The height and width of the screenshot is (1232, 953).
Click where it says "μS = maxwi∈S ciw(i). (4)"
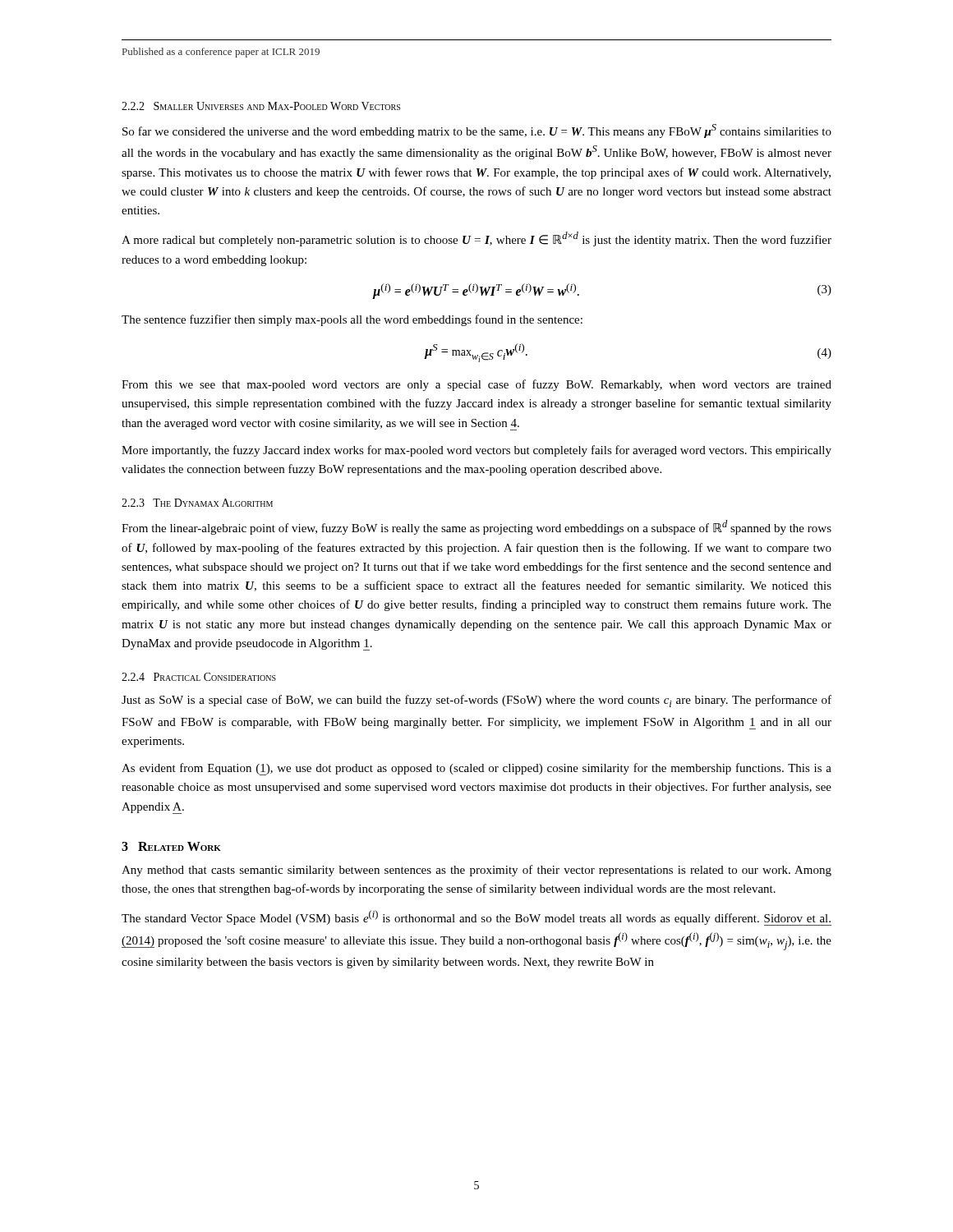(470, 353)
